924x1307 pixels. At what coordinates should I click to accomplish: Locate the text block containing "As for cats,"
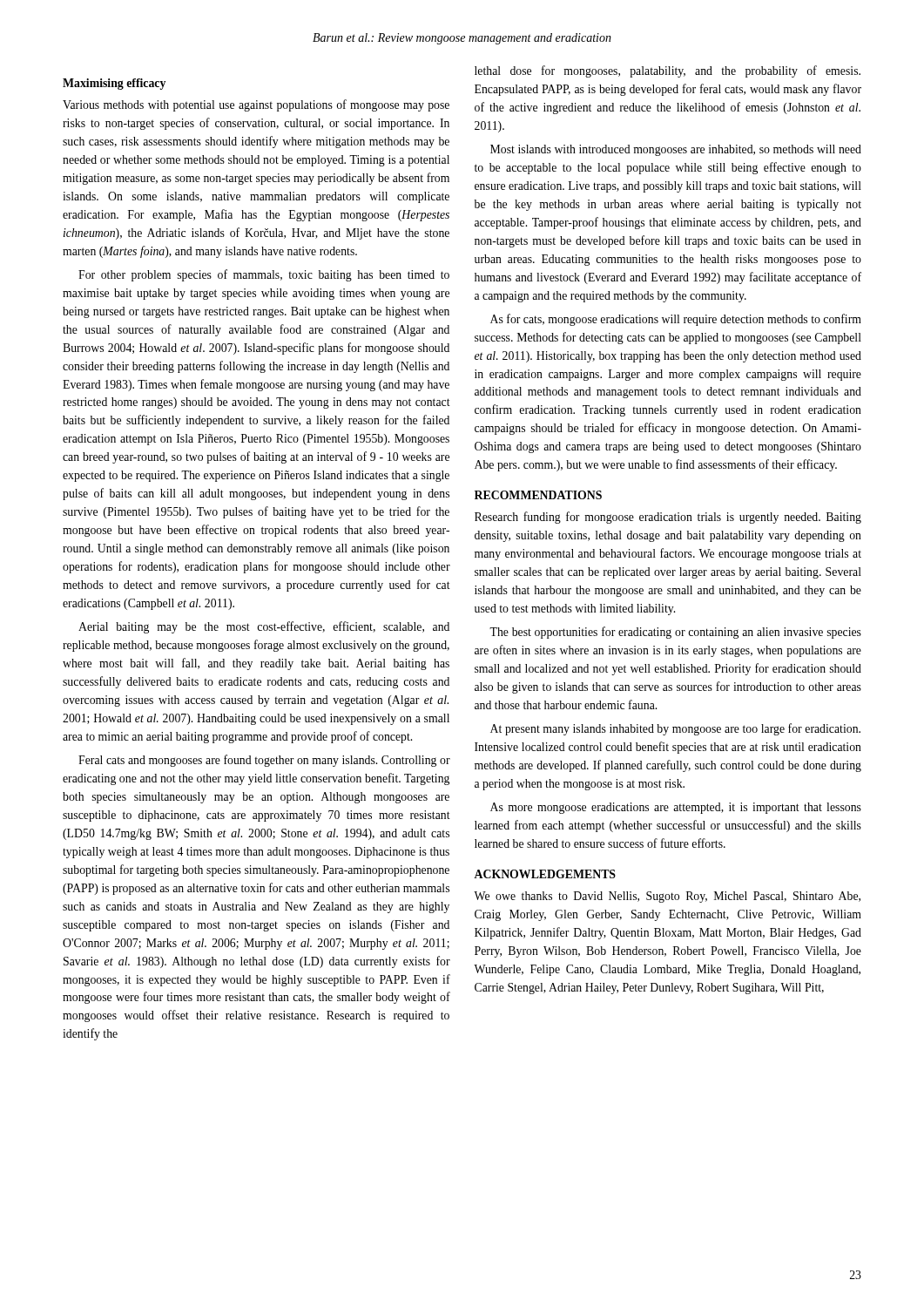[x=668, y=393]
